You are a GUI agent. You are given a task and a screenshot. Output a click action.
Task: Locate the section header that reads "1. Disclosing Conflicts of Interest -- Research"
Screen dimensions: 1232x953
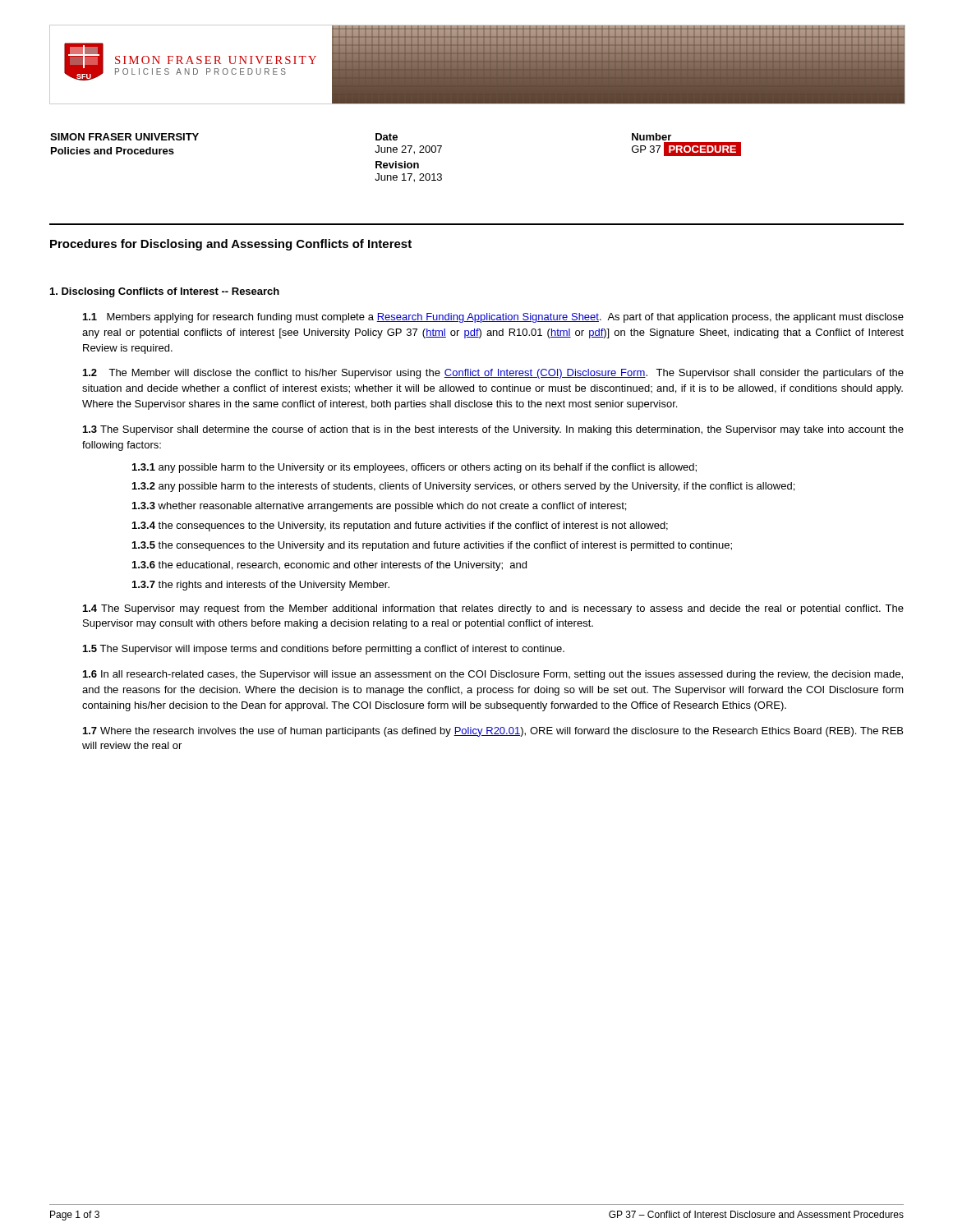click(x=164, y=291)
